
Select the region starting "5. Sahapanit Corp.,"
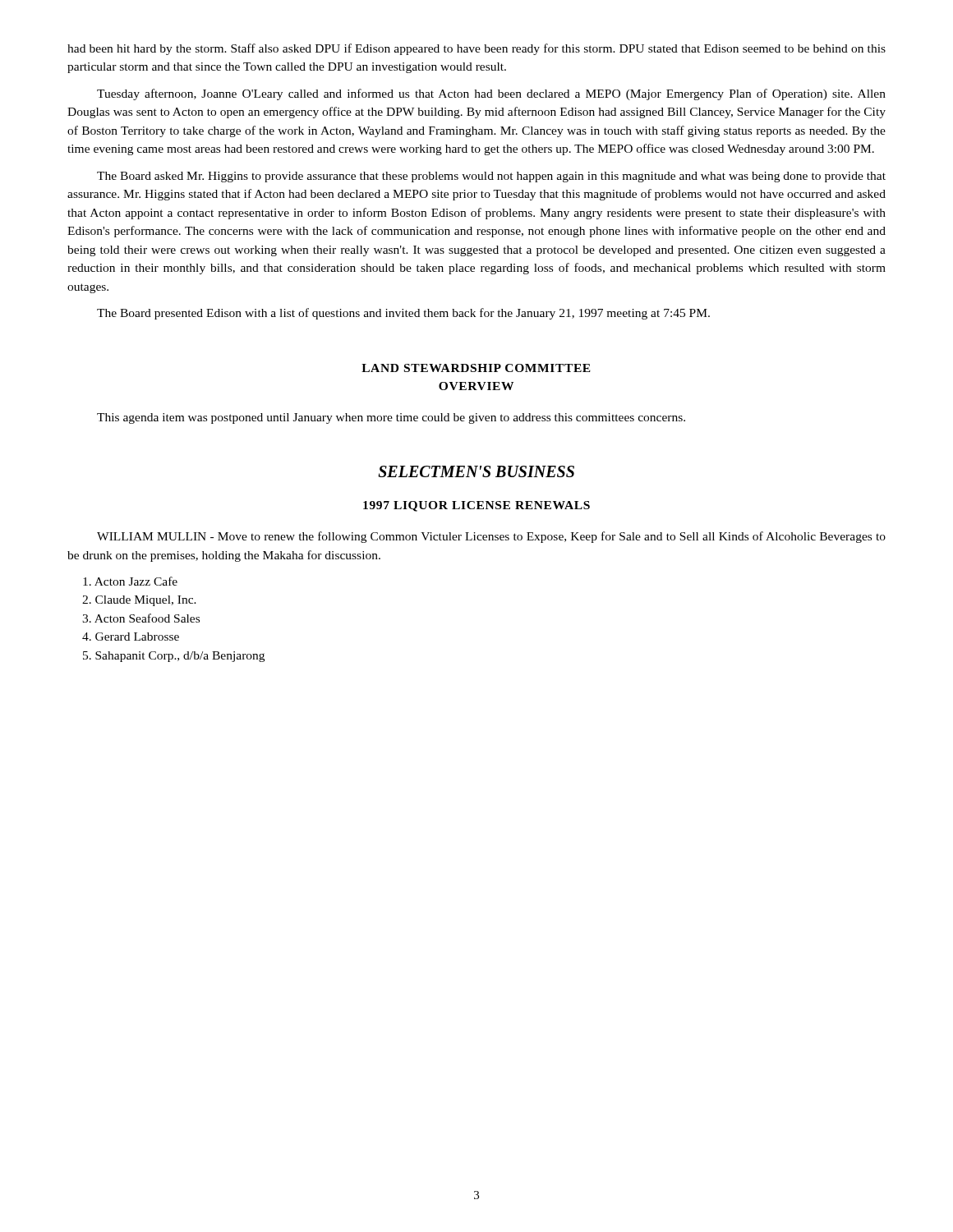pos(174,655)
